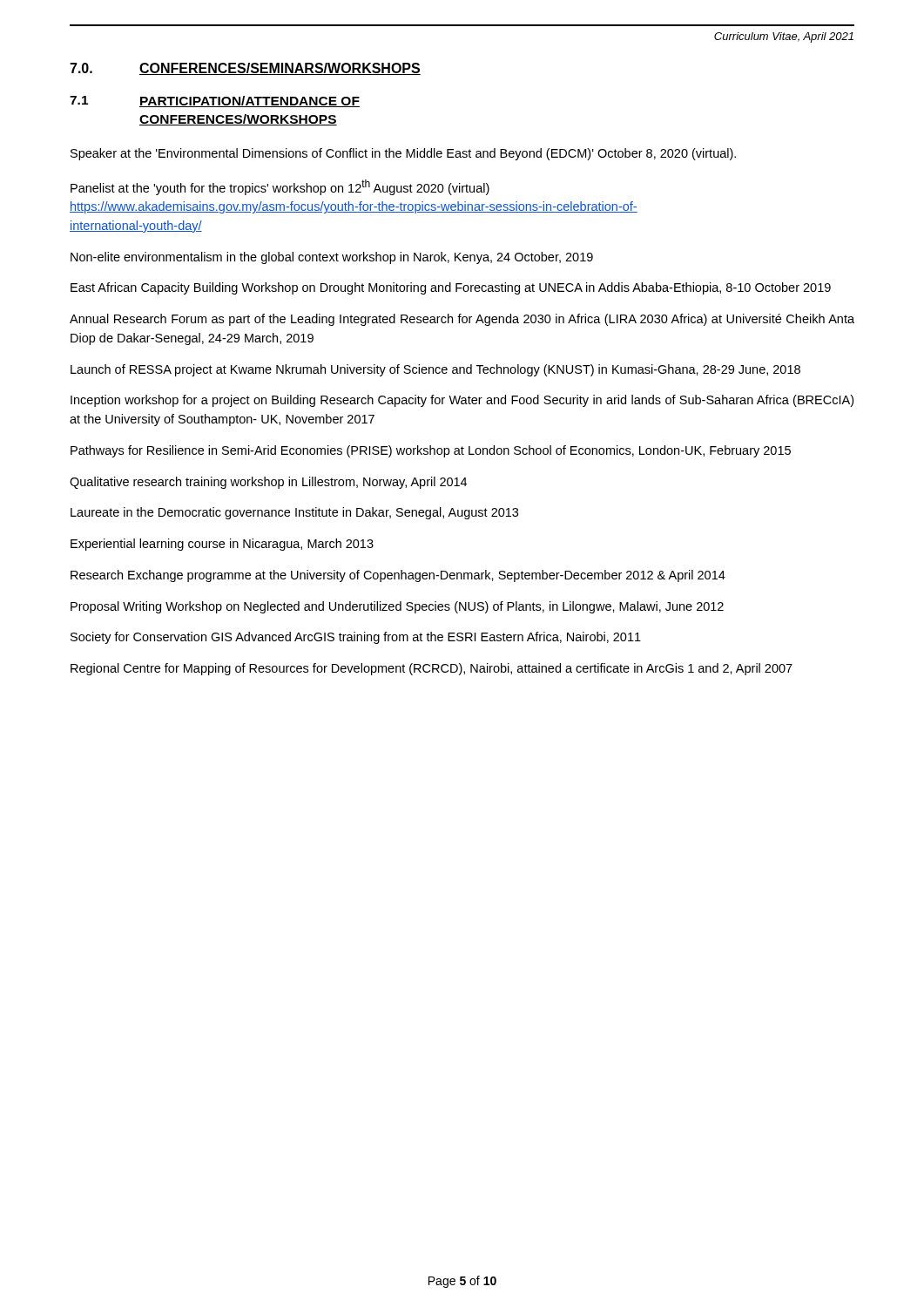Viewport: 924px width, 1307px height.
Task: Click on the passage starting "7.1 PARTICIPATION/ATTENDANCE OFCONFERENCES/WORKSHOPS"
Action: pos(215,111)
